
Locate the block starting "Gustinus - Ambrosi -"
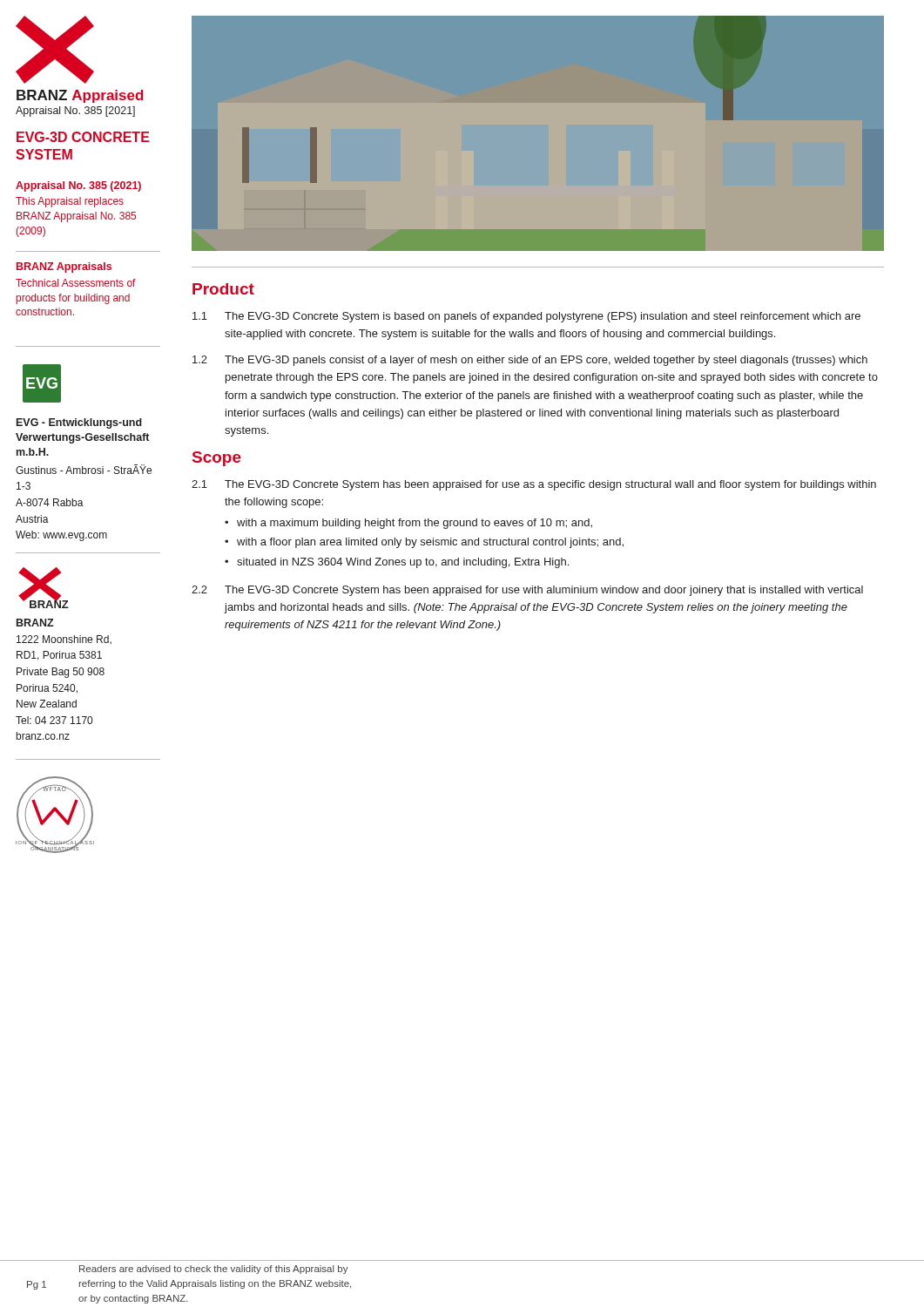pyautogui.click(x=84, y=503)
